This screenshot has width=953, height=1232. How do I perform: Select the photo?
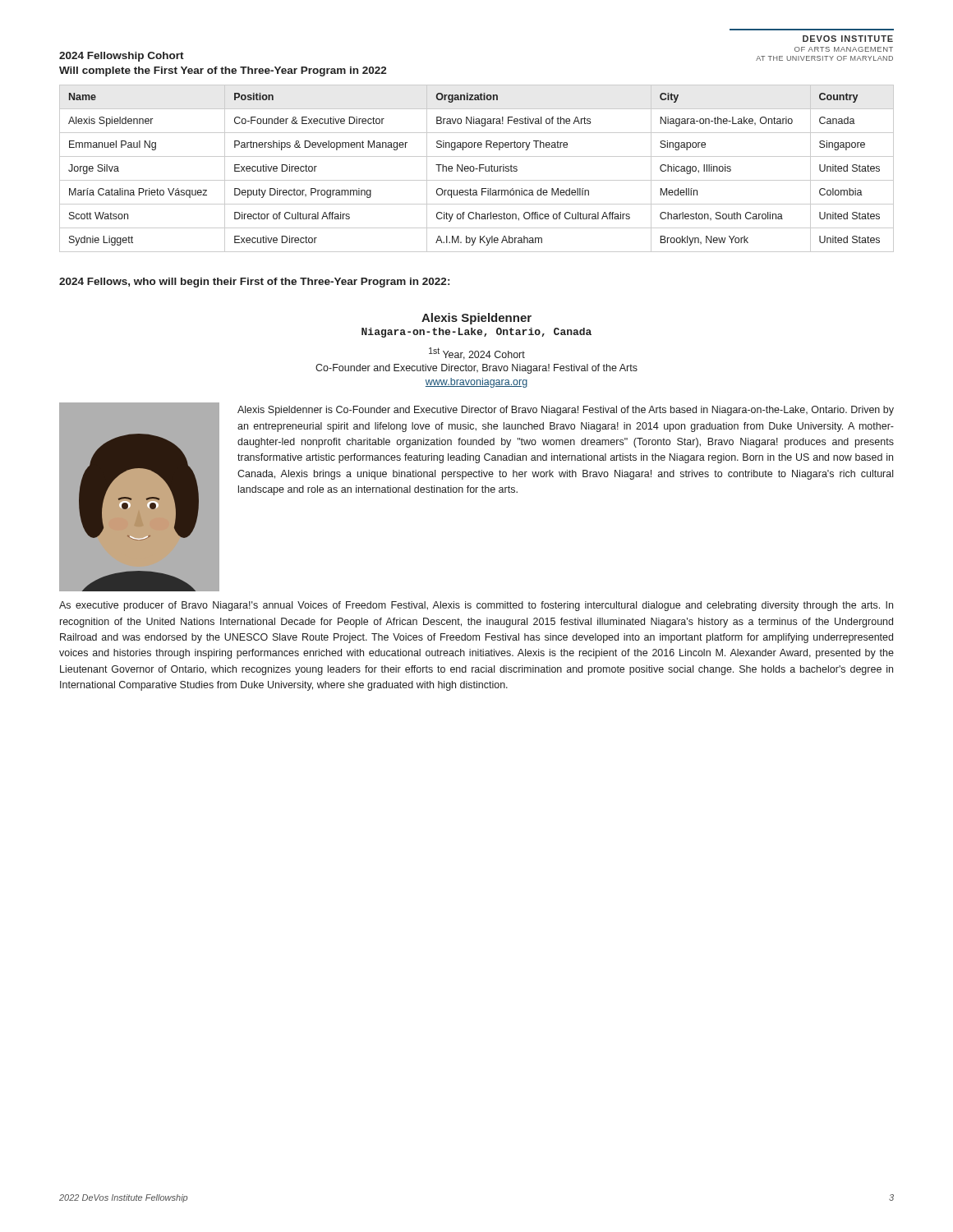point(139,497)
